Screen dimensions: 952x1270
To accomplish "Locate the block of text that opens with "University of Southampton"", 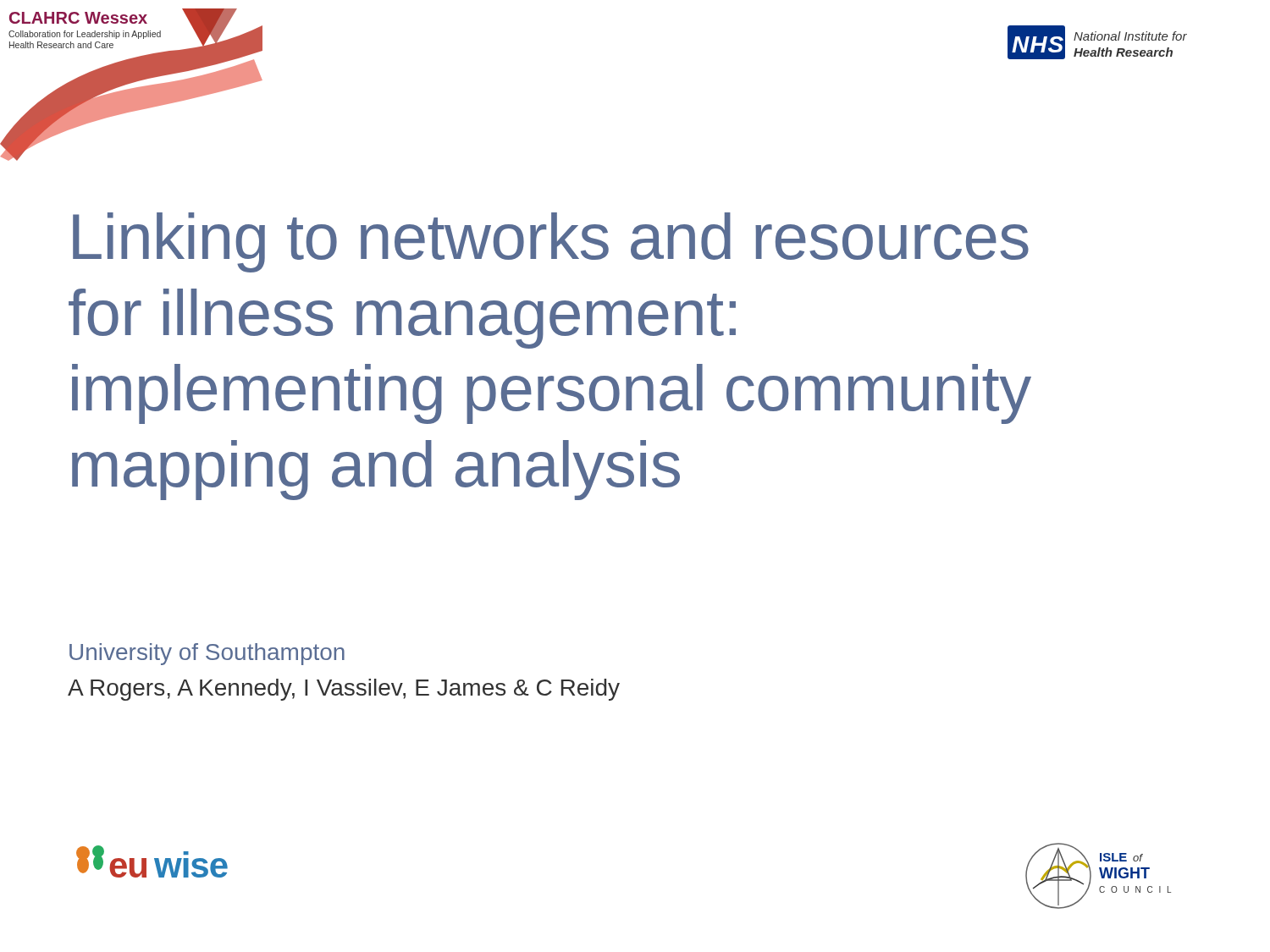I will (344, 670).
